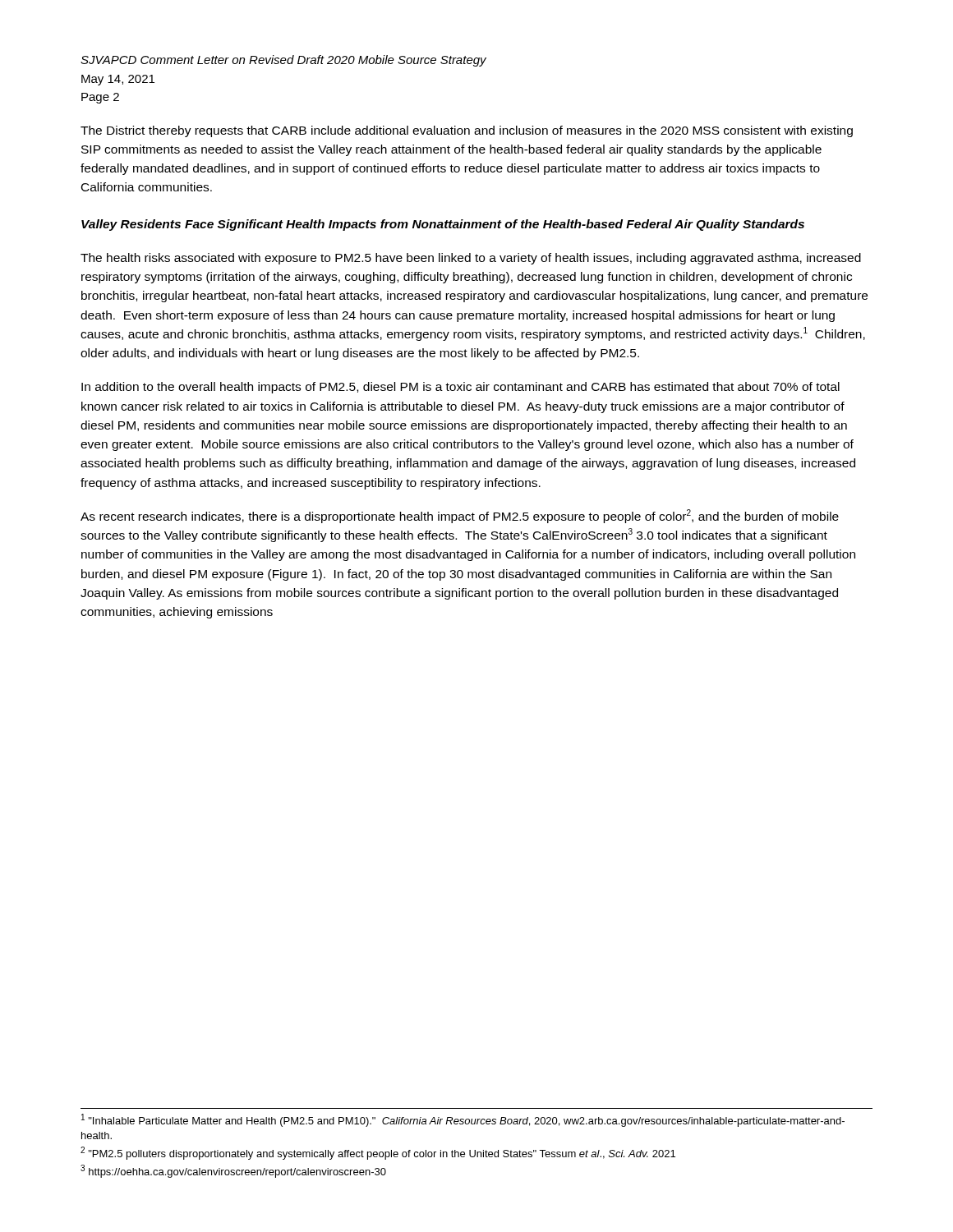This screenshot has width=953, height=1232.
Task: Find the text block that reads "The health risks associated with exposure"
Action: tap(474, 305)
